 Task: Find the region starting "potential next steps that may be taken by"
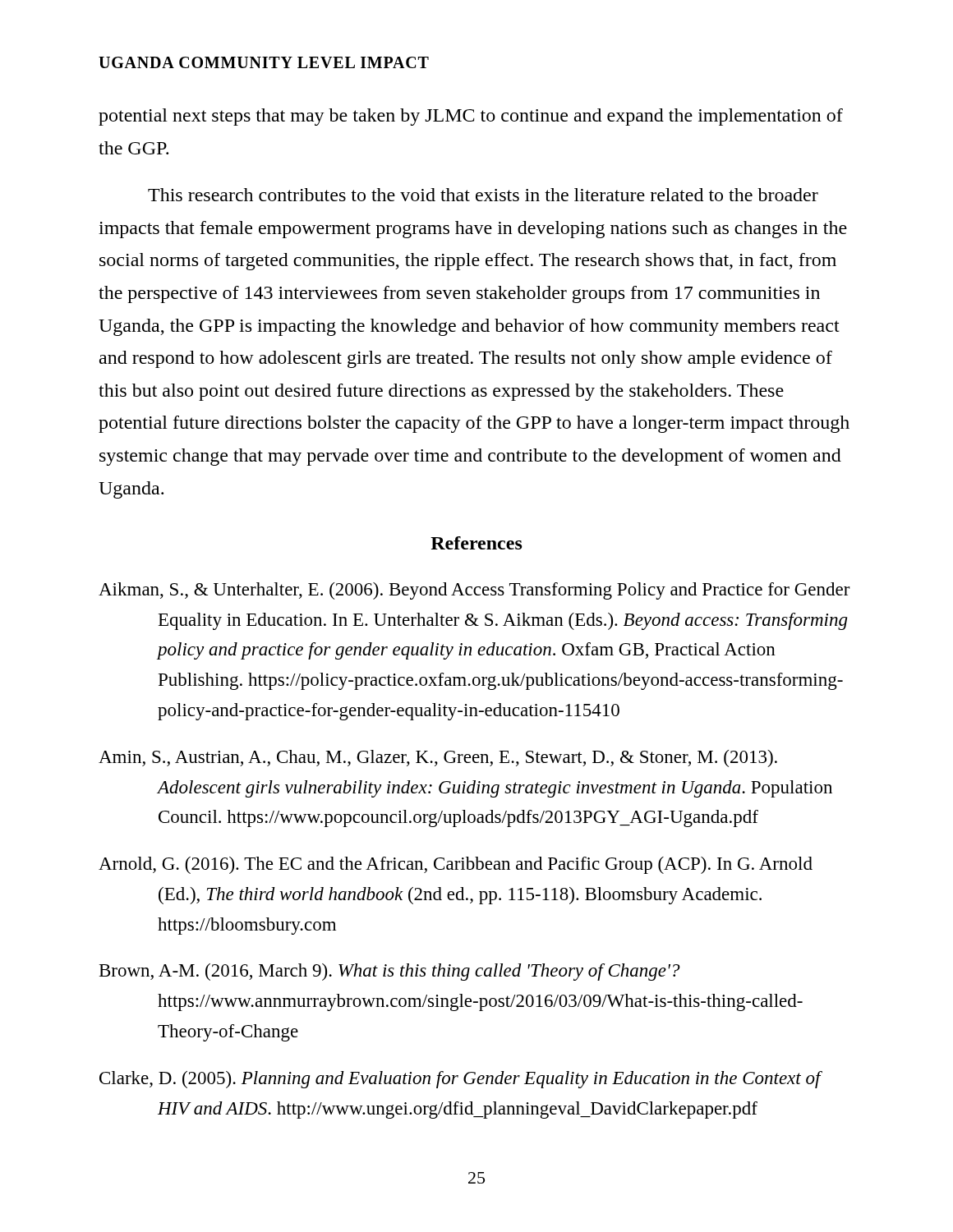point(471,131)
